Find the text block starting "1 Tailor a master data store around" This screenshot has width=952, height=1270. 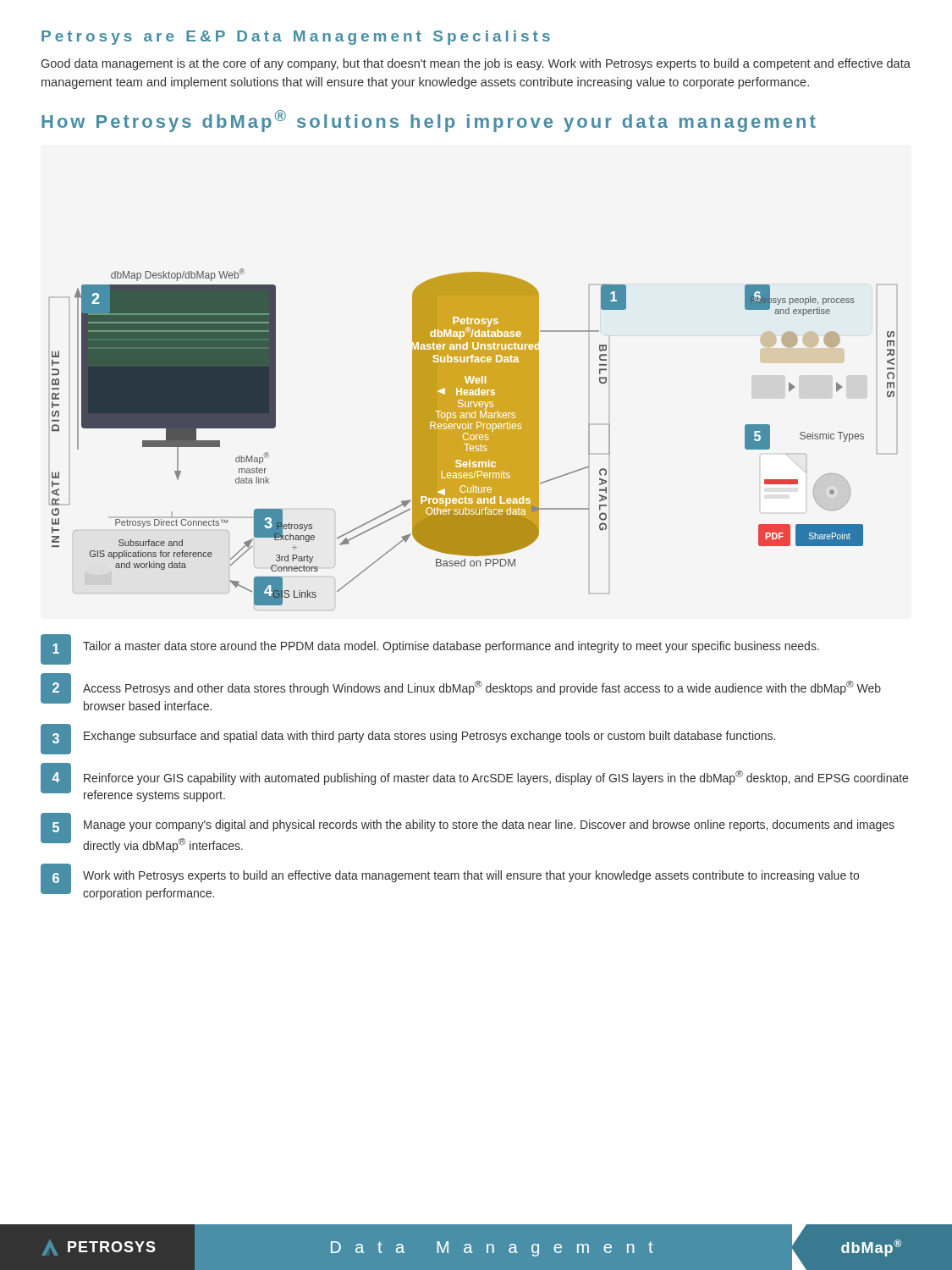pos(430,649)
